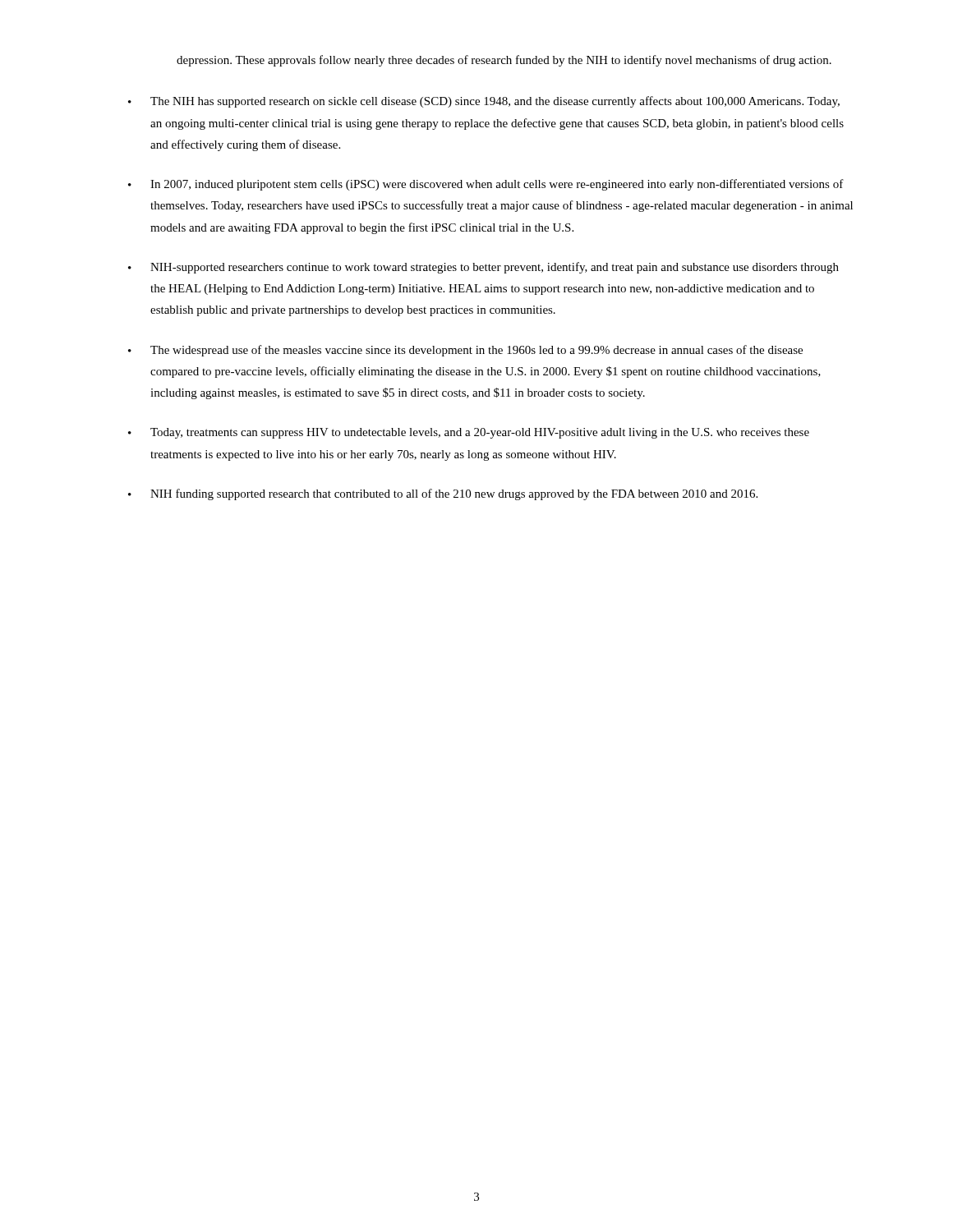Select the region starting "• The NIH has supported research on"
Screen dimensions: 1232x953
491,123
